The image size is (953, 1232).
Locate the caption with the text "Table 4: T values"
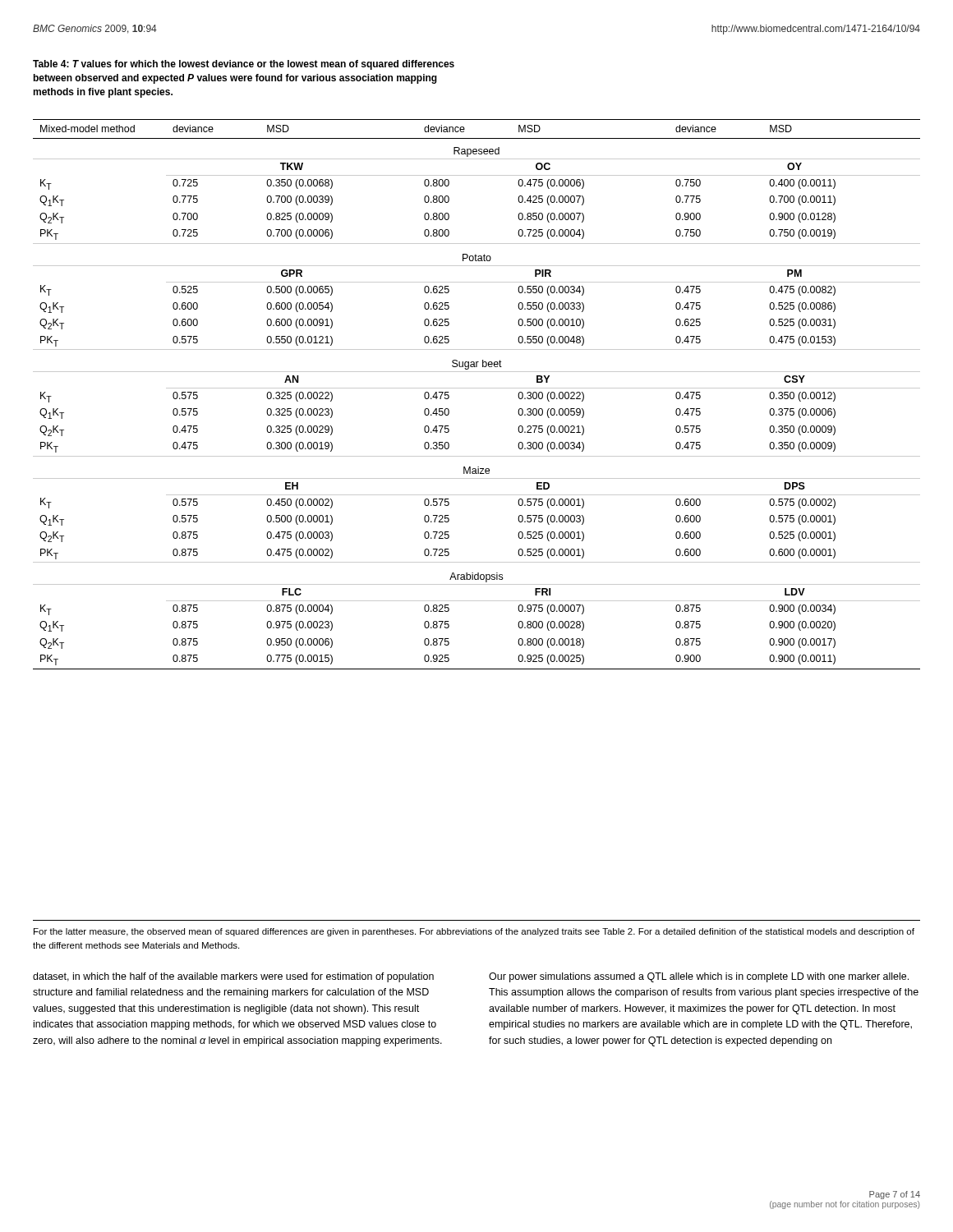[244, 78]
